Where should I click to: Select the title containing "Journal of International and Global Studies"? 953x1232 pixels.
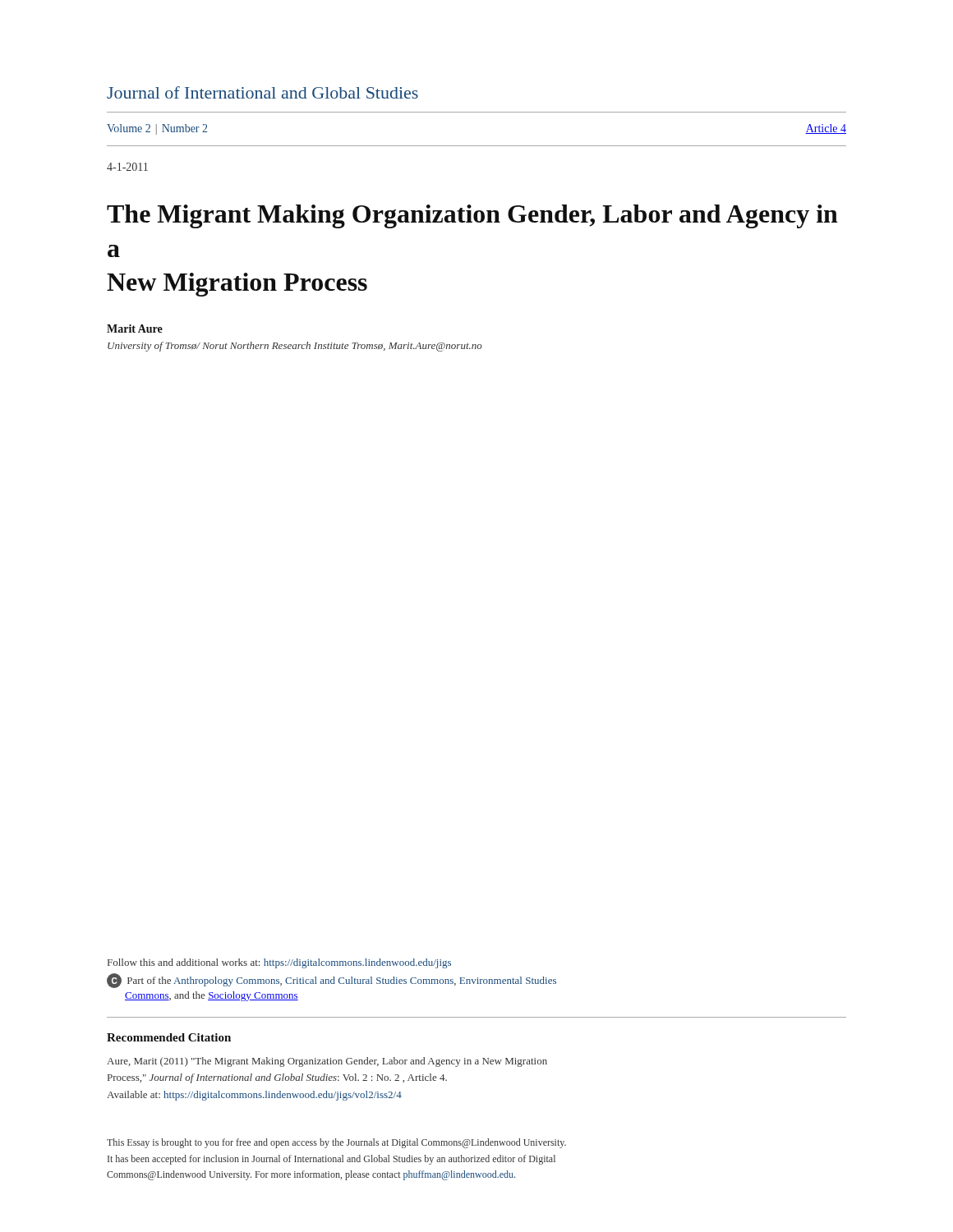click(x=262, y=92)
